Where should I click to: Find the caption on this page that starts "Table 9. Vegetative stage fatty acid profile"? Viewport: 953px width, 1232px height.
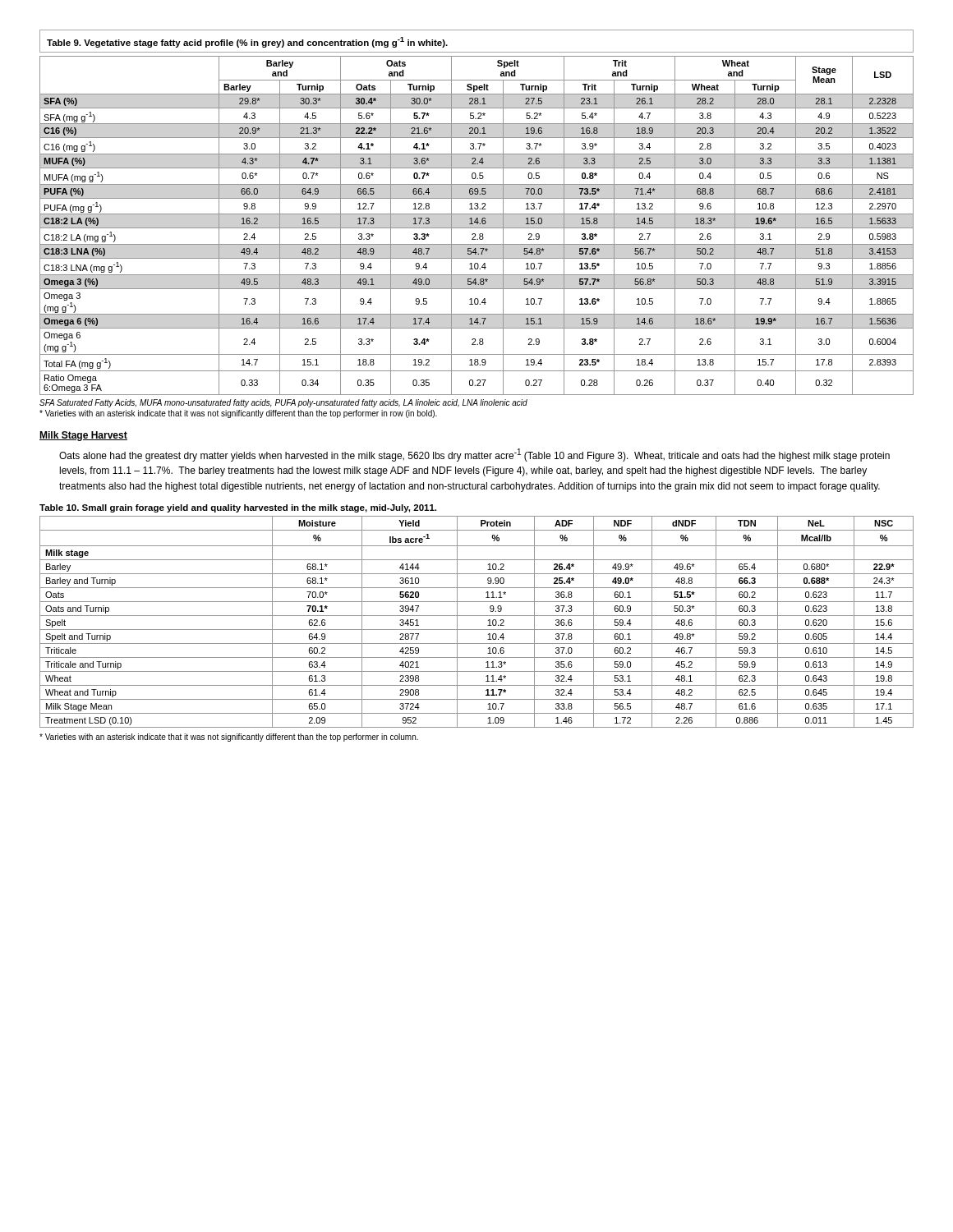coord(247,41)
